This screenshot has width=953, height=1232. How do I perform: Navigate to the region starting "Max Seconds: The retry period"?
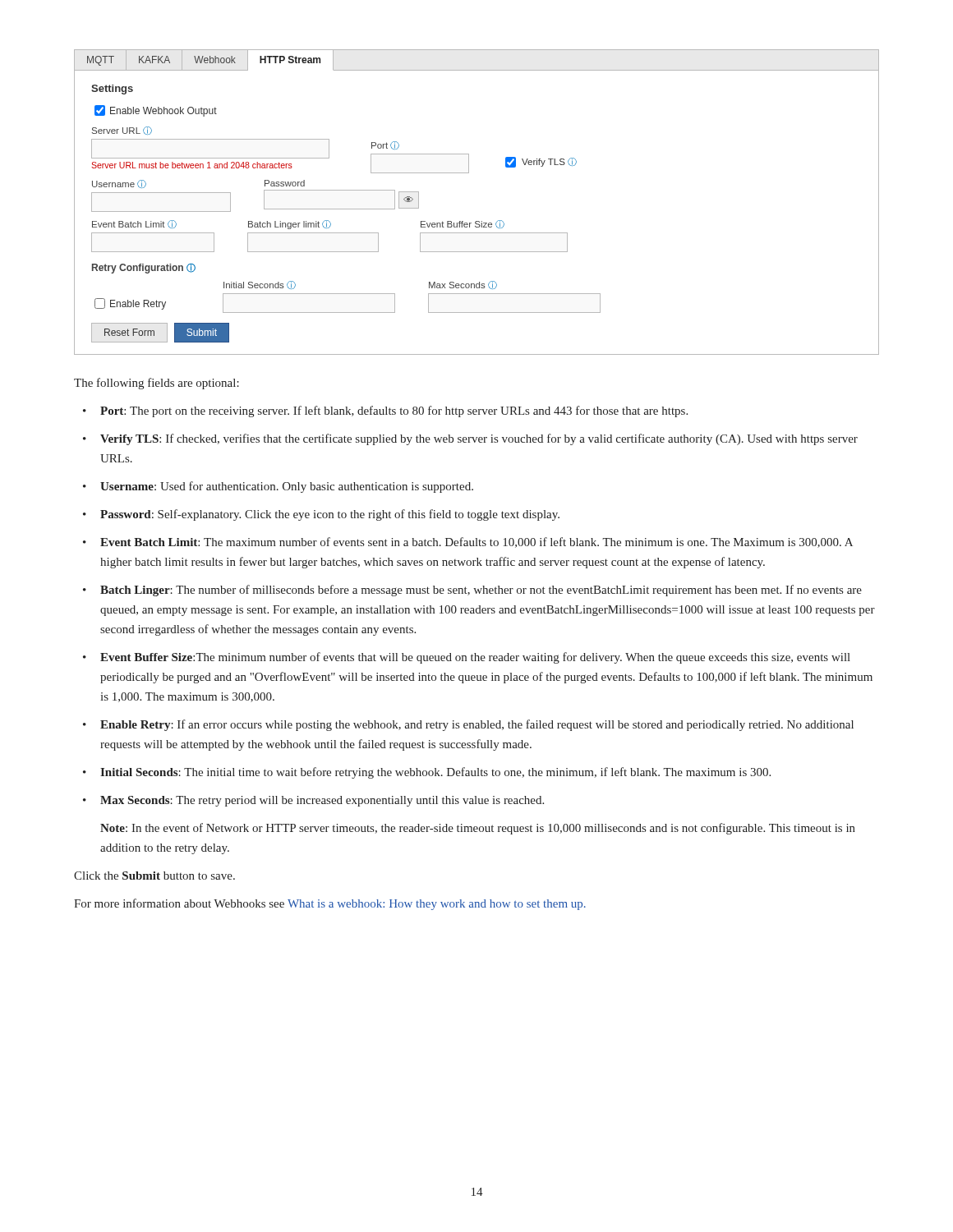coord(323,800)
